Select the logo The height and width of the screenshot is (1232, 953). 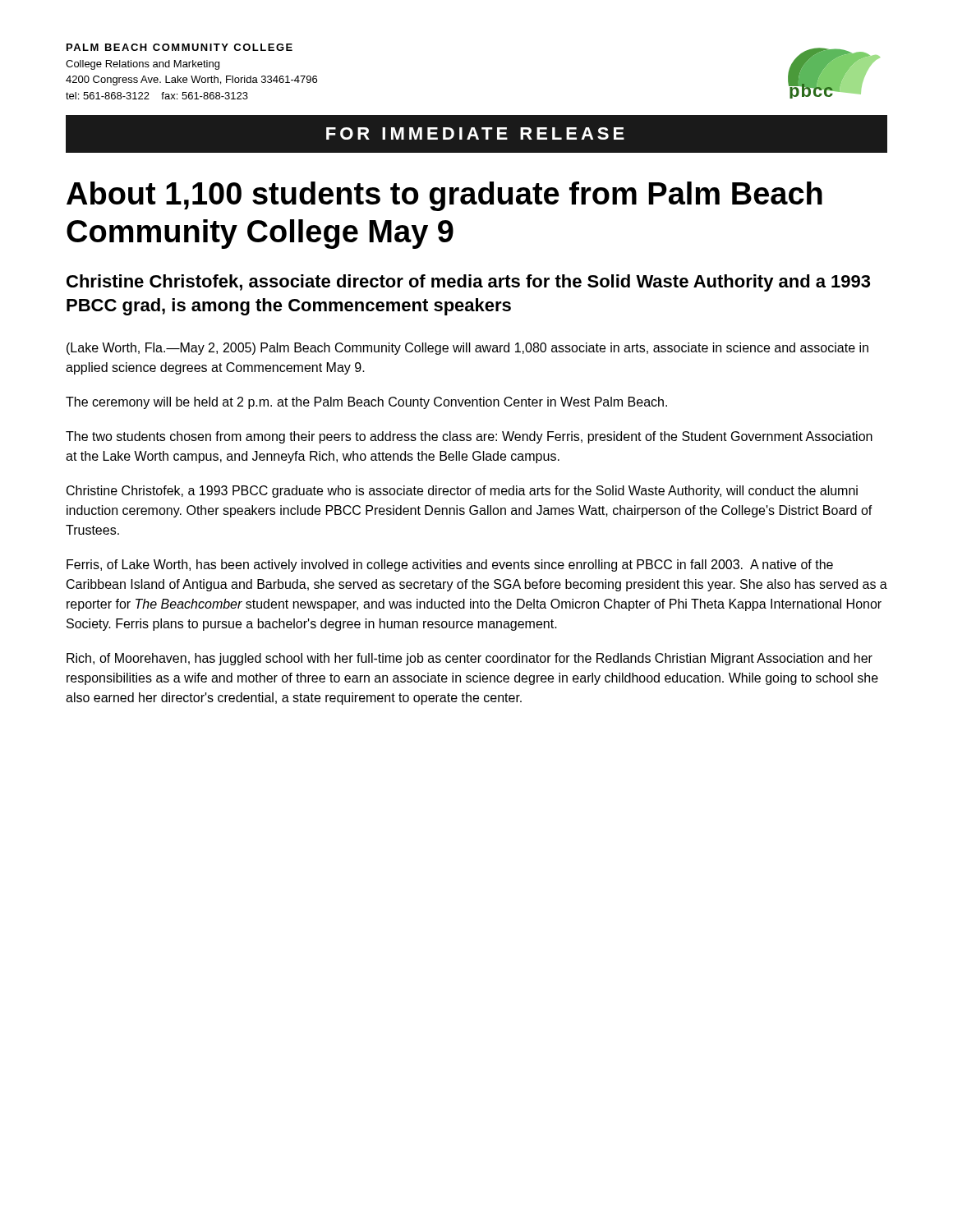(x=834, y=69)
